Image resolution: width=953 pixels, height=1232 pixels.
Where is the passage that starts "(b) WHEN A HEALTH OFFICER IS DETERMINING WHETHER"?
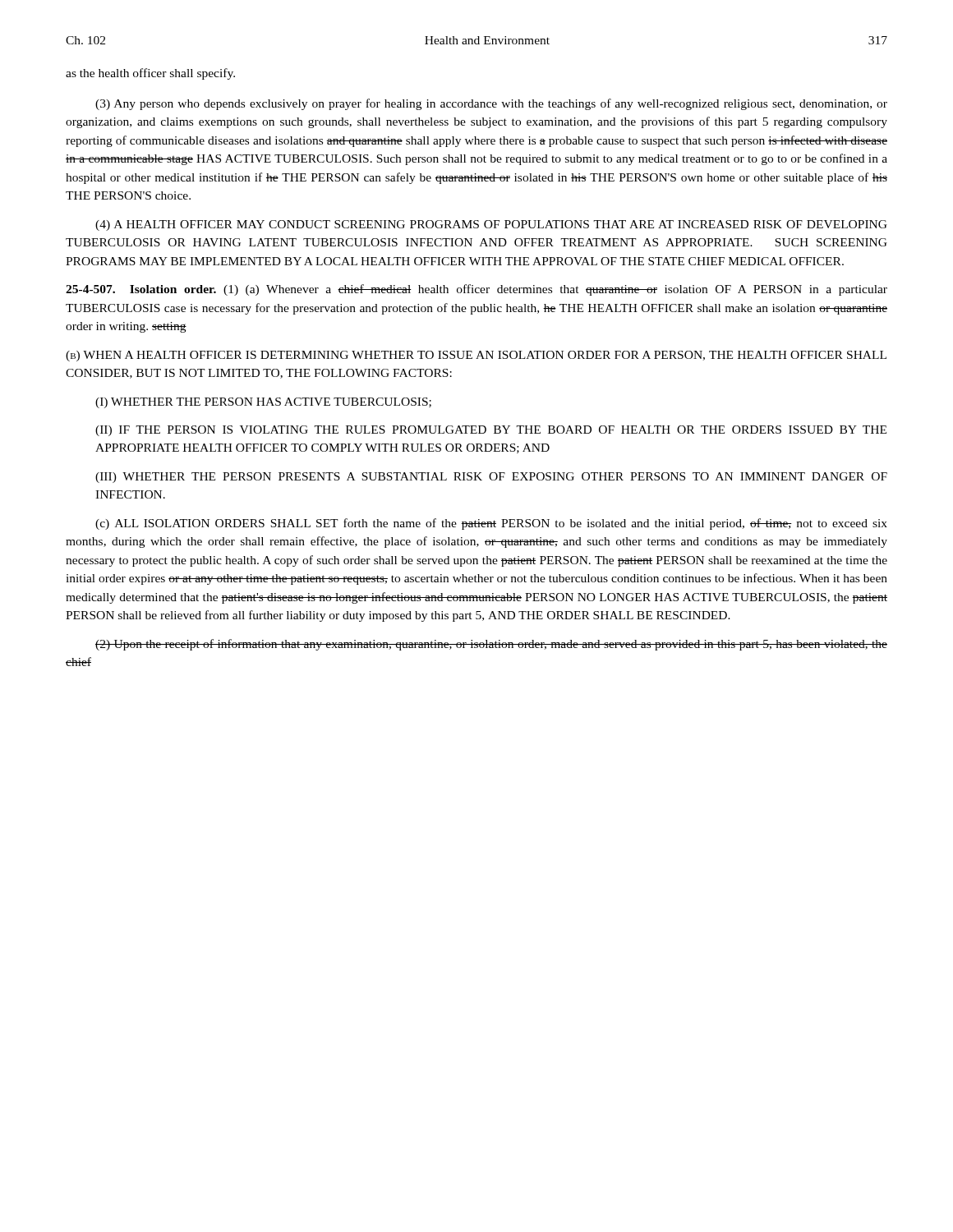point(476,364)
